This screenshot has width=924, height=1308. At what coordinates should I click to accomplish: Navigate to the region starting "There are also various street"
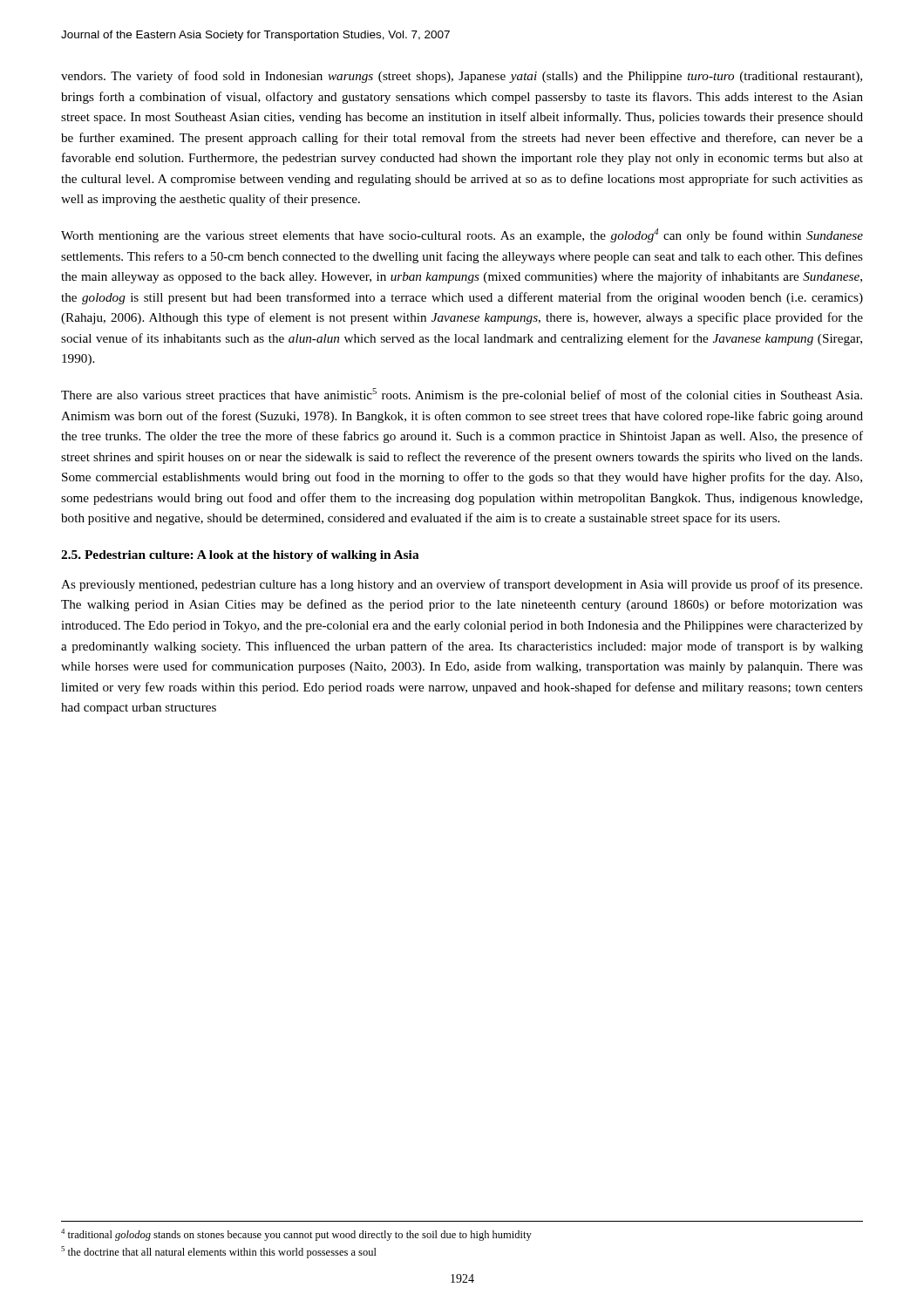pyautogui.click(x=462, y=456)
